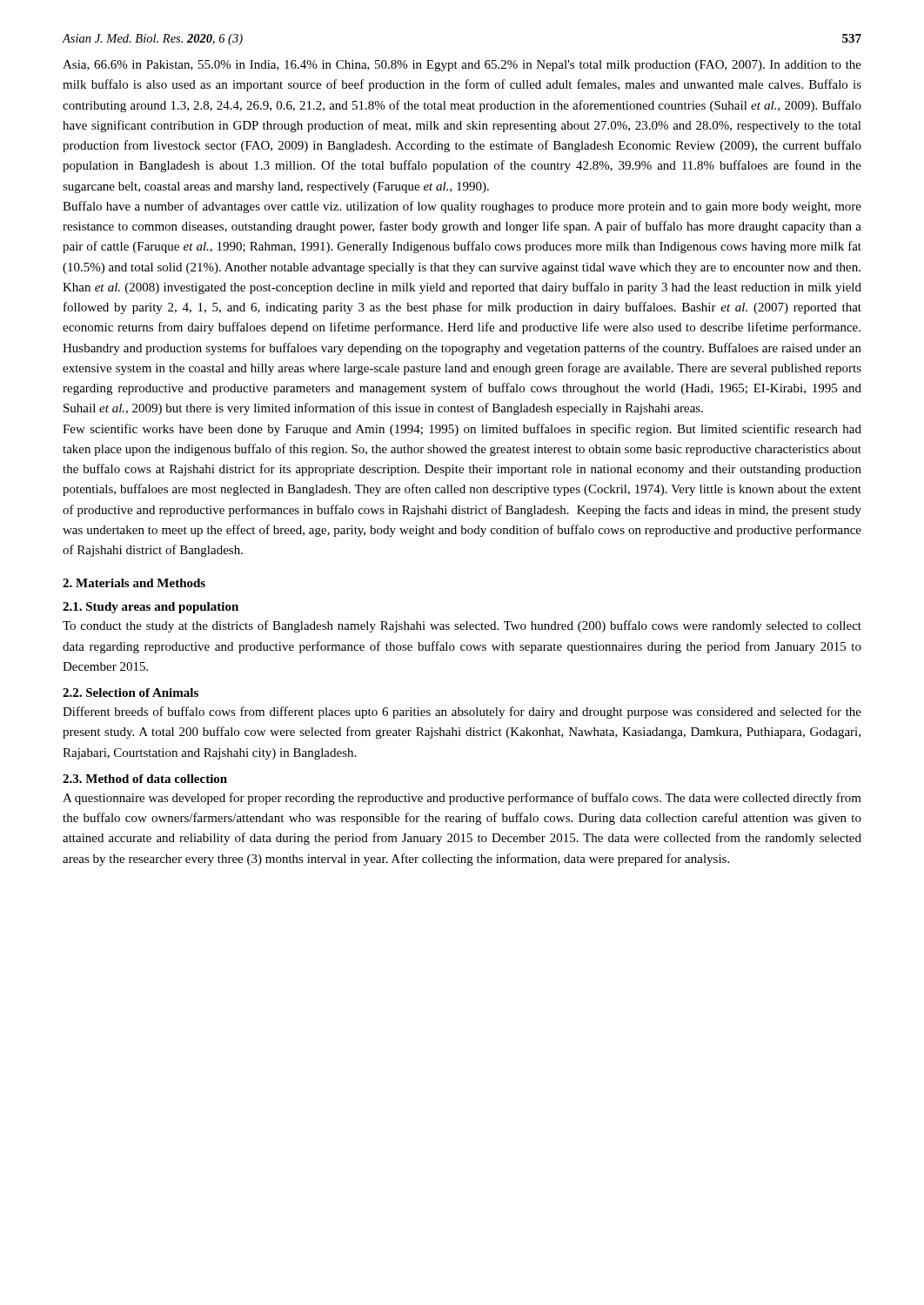Image resolution: width=924 pixels, height=1305 pixels.
Task: Locate the text block that says "Asia, 66.6% in"
Action: (x=462, y=308)
